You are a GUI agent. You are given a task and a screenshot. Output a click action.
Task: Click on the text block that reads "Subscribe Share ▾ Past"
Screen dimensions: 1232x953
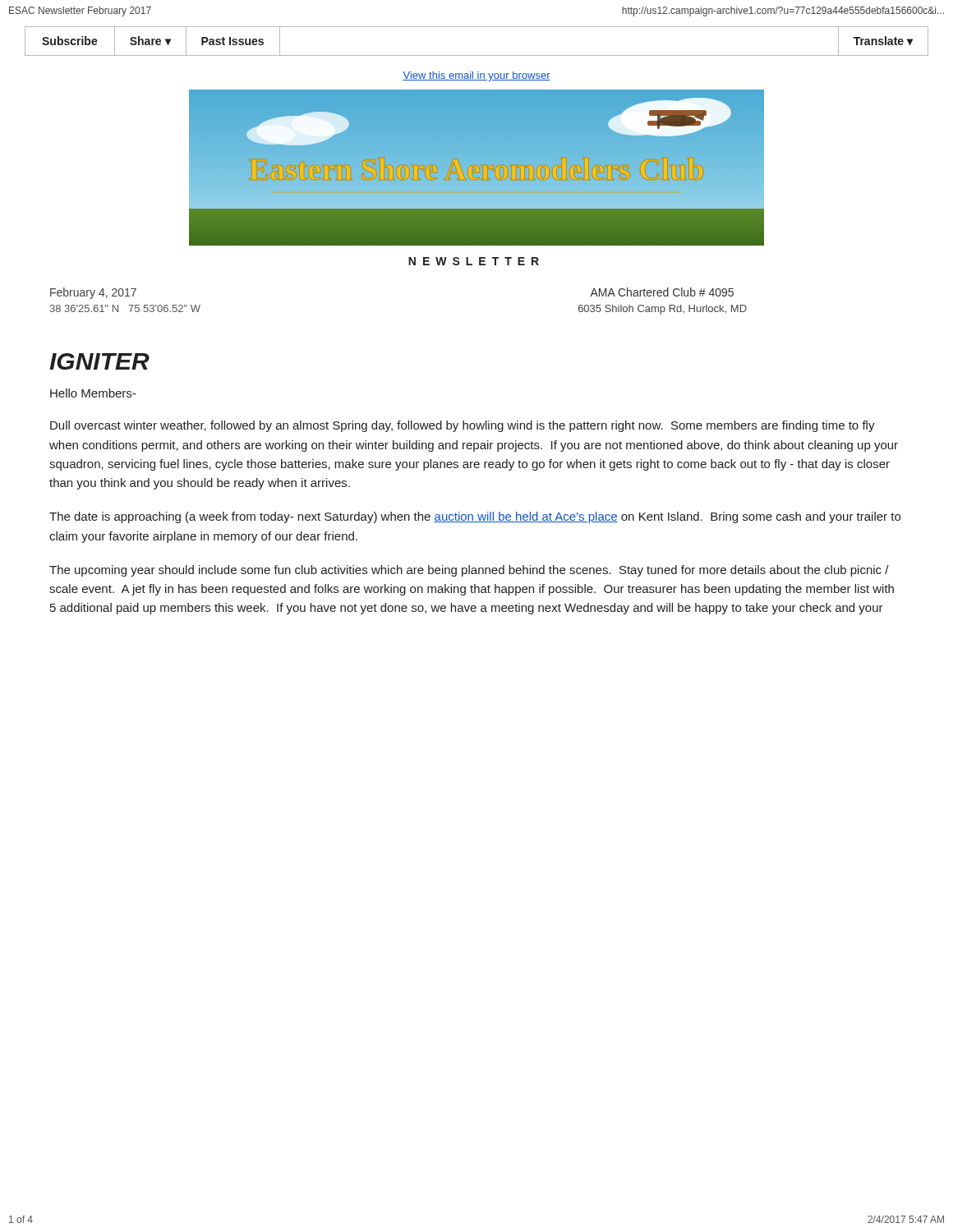point(476,41)
